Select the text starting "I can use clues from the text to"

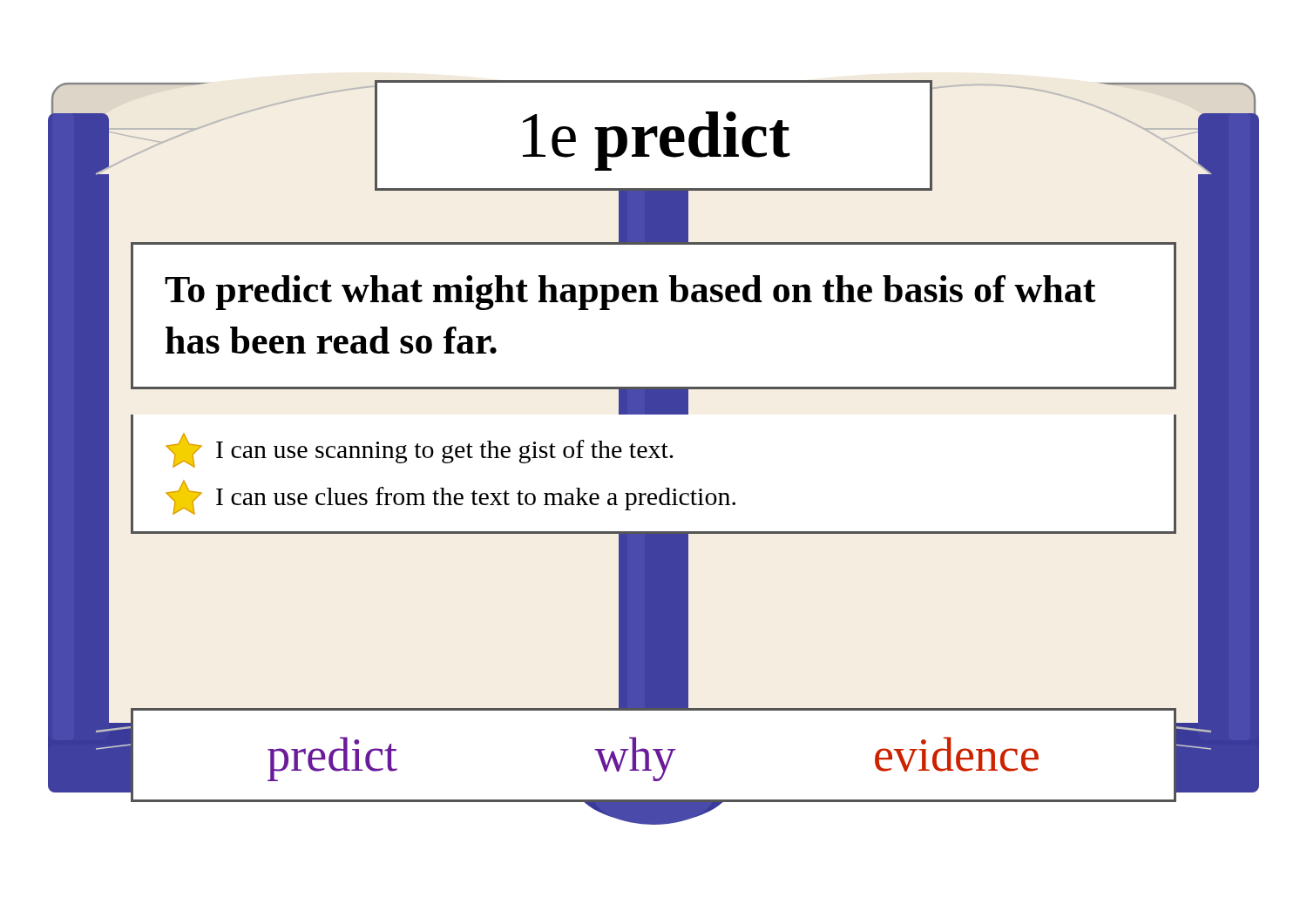click(x=451, y=496)
